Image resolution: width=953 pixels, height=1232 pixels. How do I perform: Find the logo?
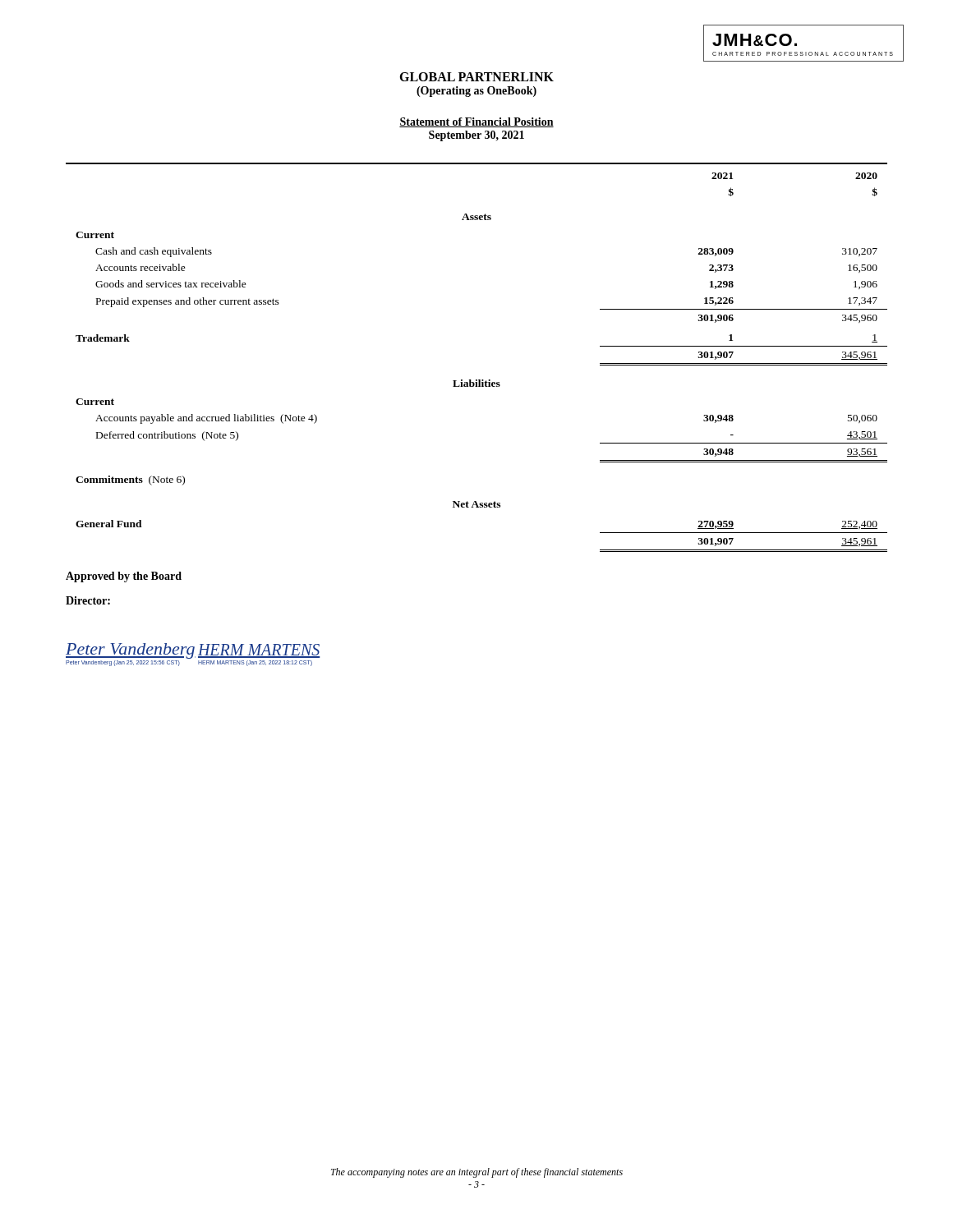804,43
